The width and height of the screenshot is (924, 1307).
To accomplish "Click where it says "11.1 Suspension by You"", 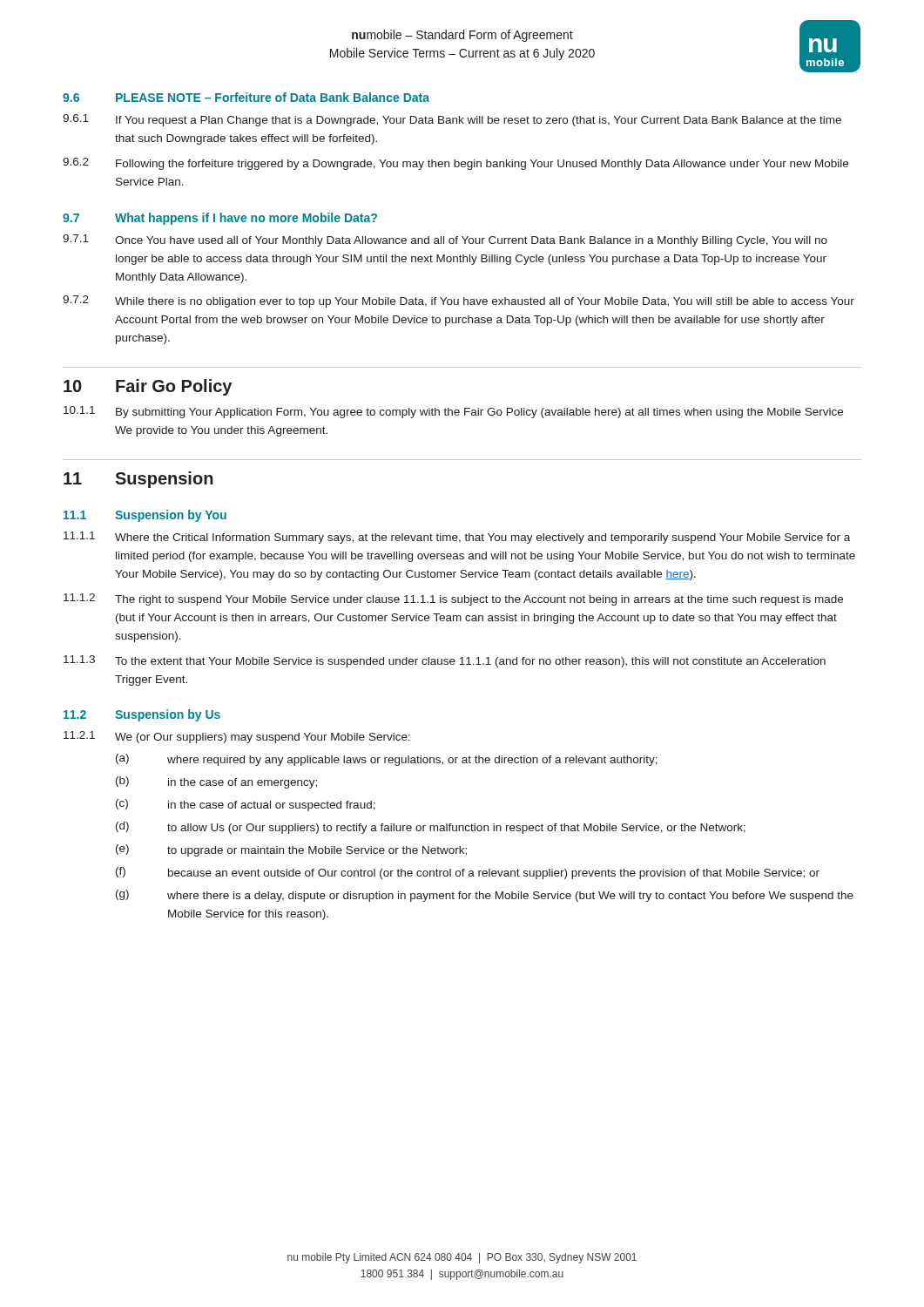I will pos(145,515).
